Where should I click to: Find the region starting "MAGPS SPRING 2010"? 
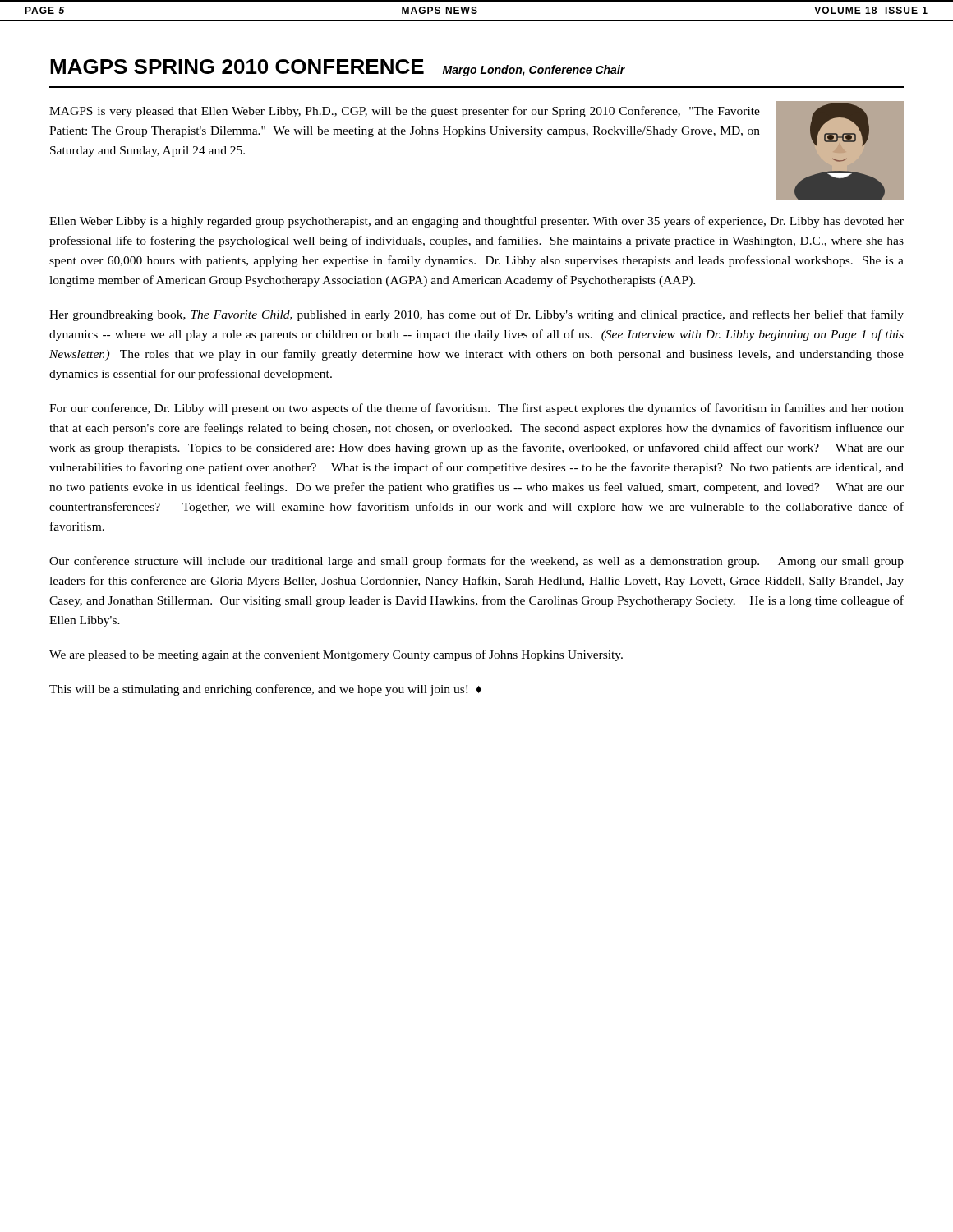pyautogui.click(x=337, y=67)
